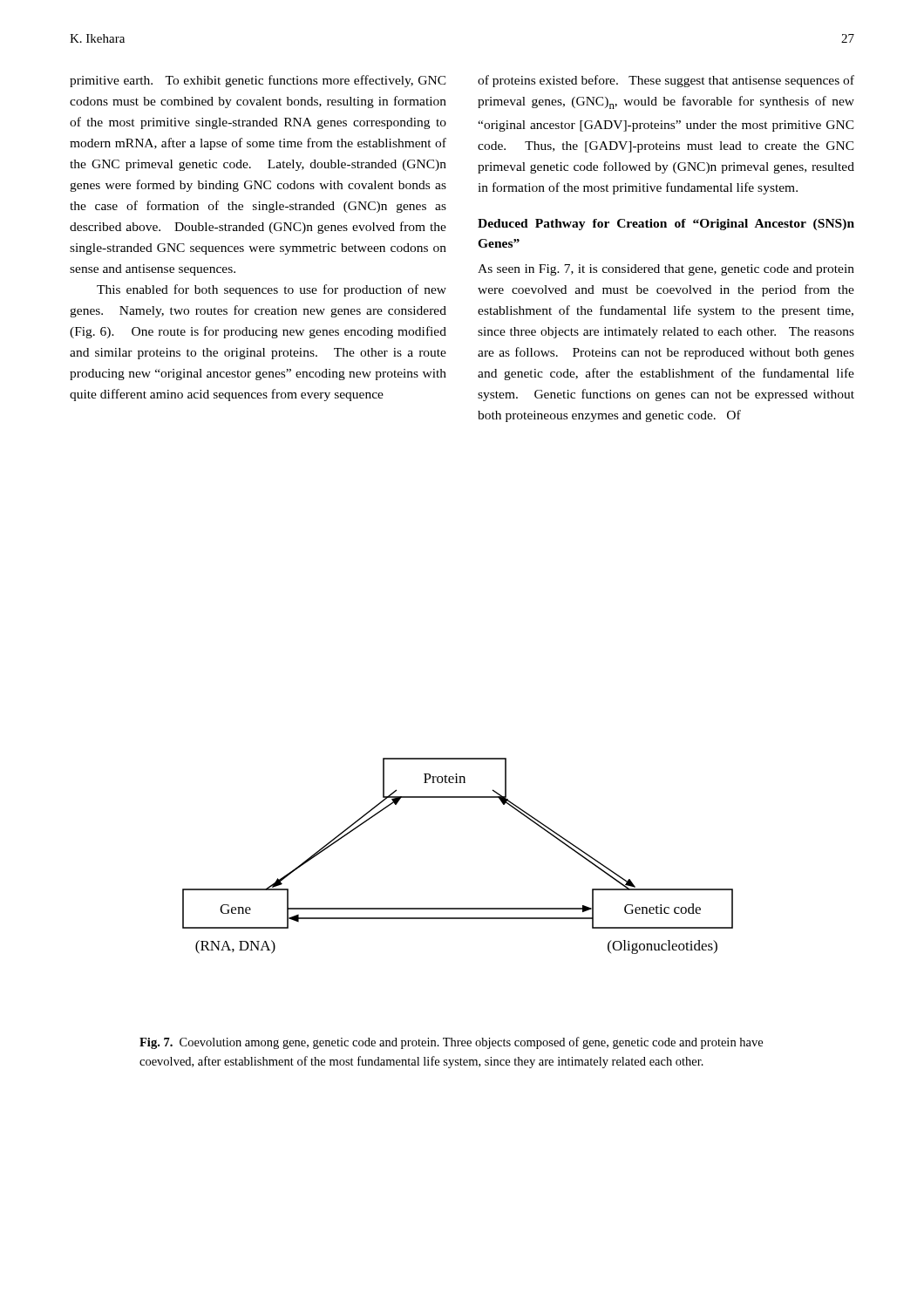Select the passage starting "Fig. 7. Coevolution"
Image resolution: width=924 pixels, height=1308 pixels.
[451, 1052]
